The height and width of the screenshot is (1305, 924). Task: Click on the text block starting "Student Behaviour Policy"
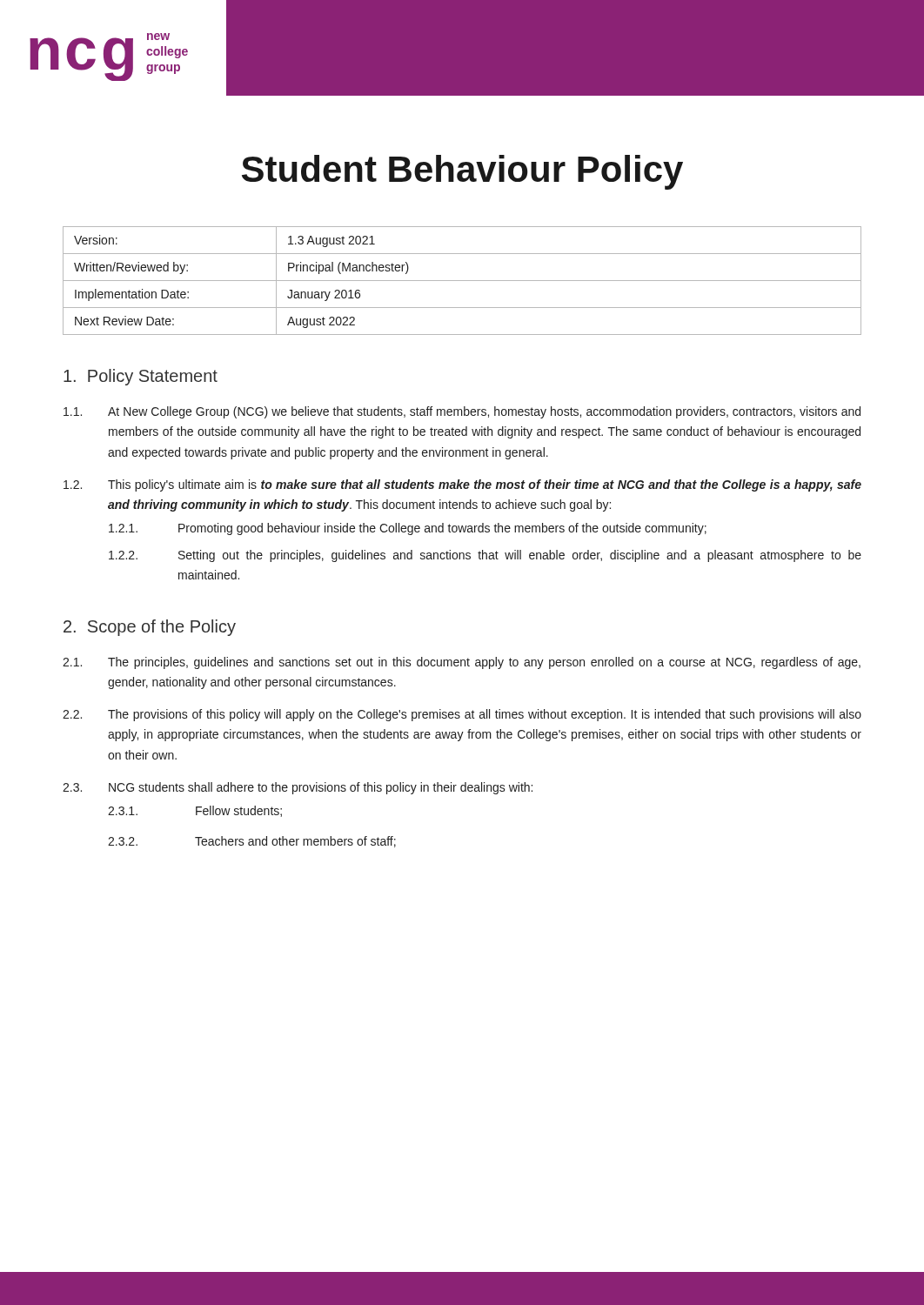pos(462,169)
